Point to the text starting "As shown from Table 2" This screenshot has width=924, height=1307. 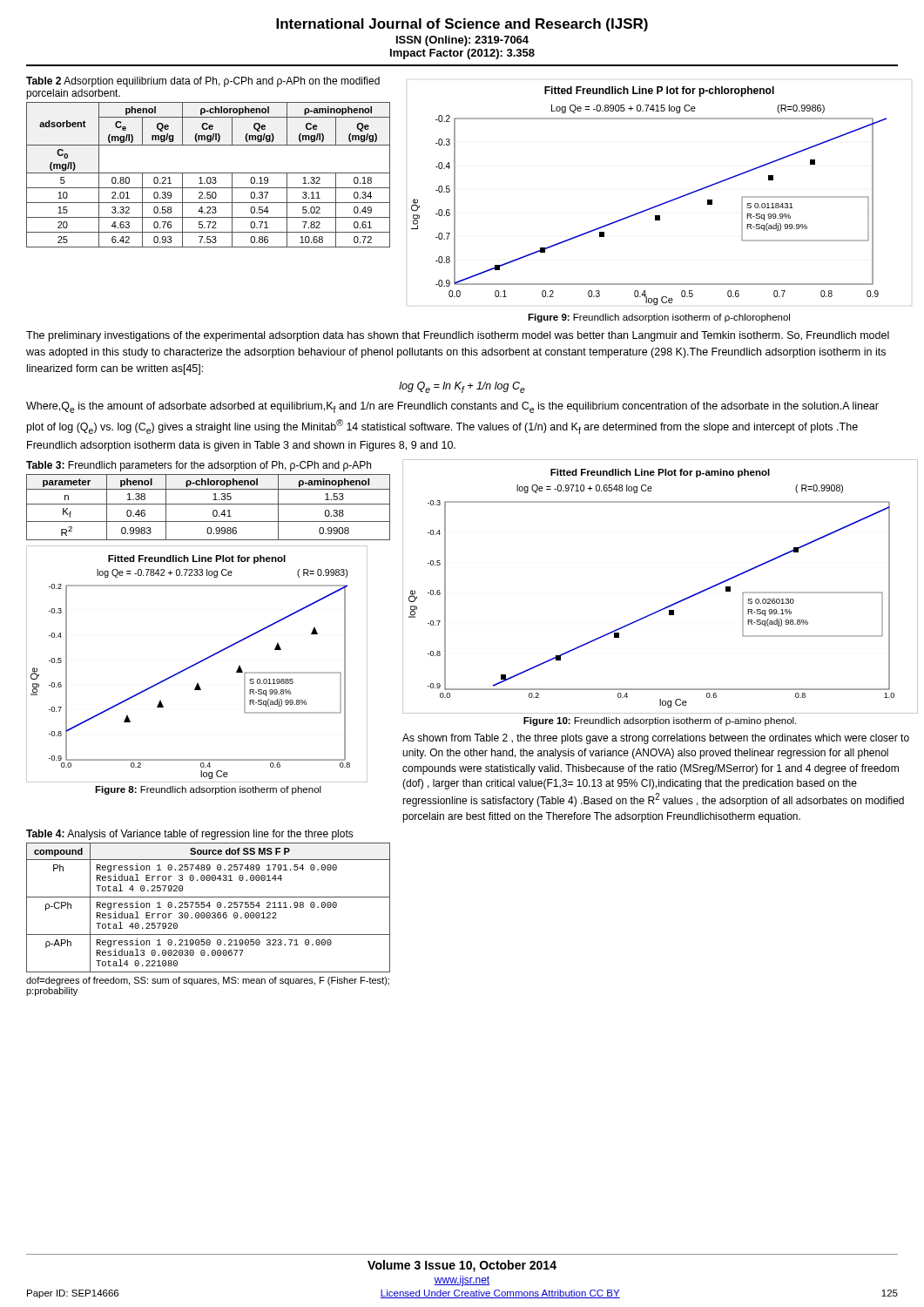(656, 777)
